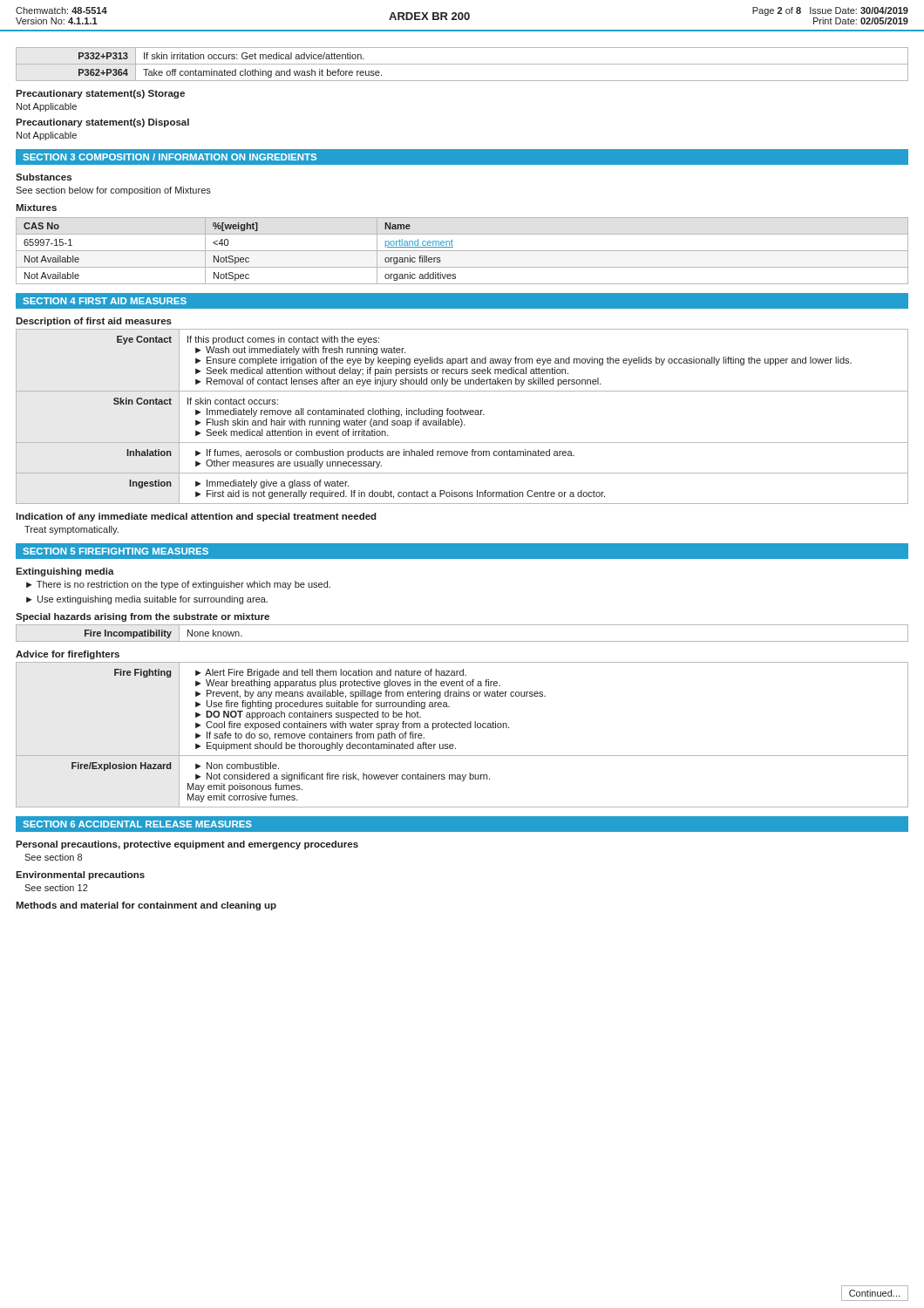
Task: Find the element starting "See section 8"
Action: [53, 857]
